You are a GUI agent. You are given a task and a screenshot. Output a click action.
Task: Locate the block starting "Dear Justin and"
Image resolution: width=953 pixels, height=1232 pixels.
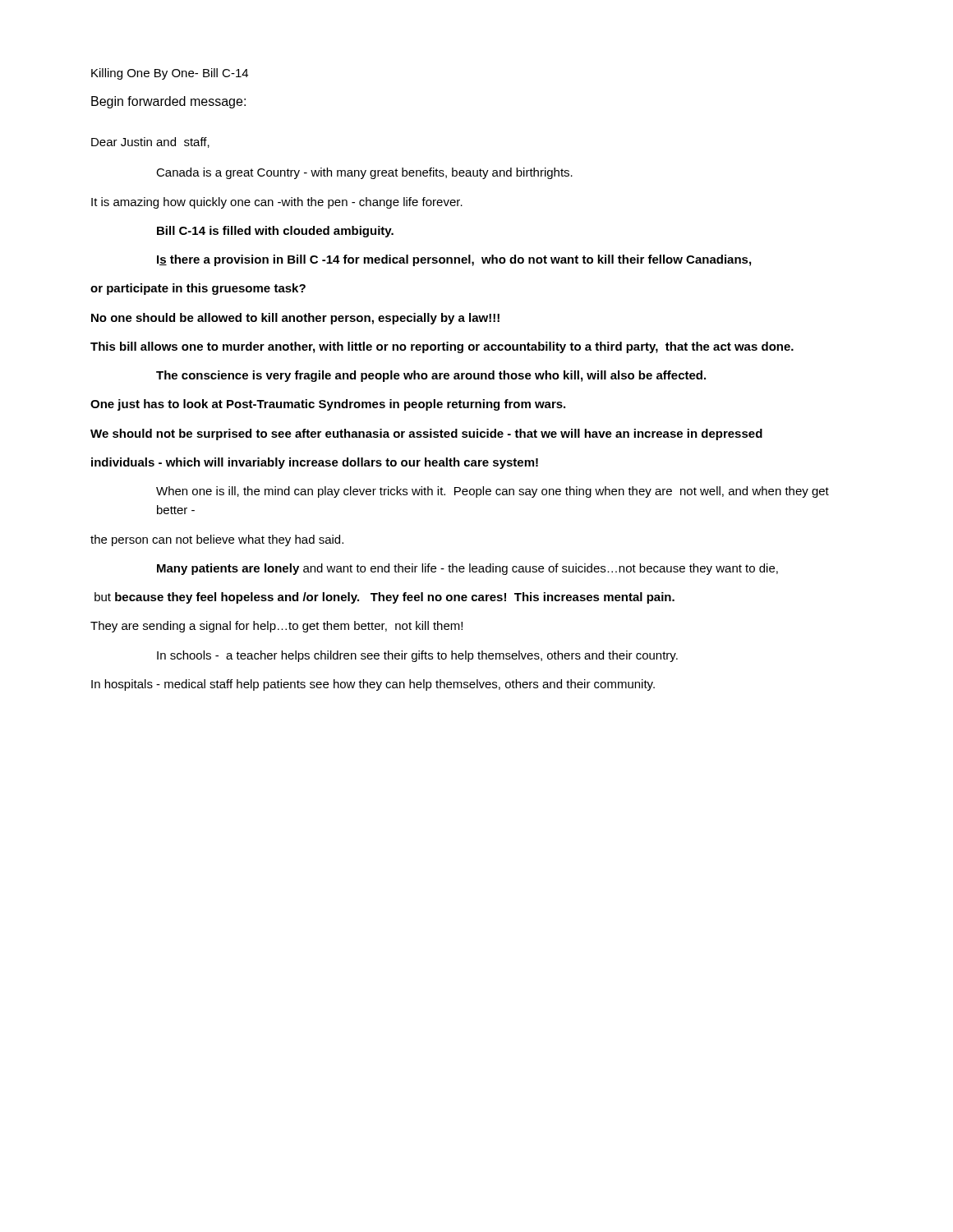pos(150,142)
